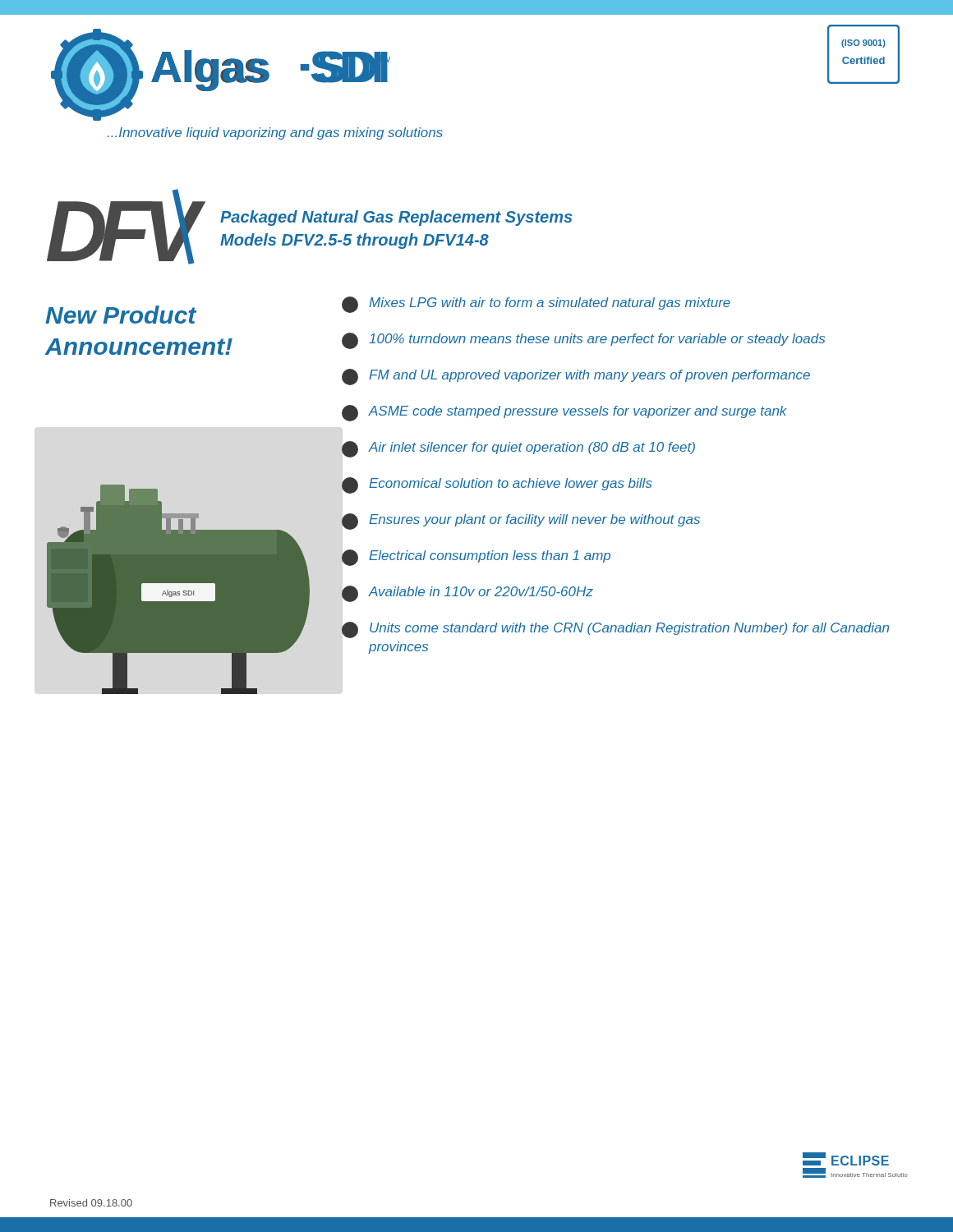The height and width of the screenshot is (1232, 953).
Task: Where does it say "...Innovative liquid vaporizing and gas mixing solutions"?
Action: pyautogui.click(x=275, y=133)
